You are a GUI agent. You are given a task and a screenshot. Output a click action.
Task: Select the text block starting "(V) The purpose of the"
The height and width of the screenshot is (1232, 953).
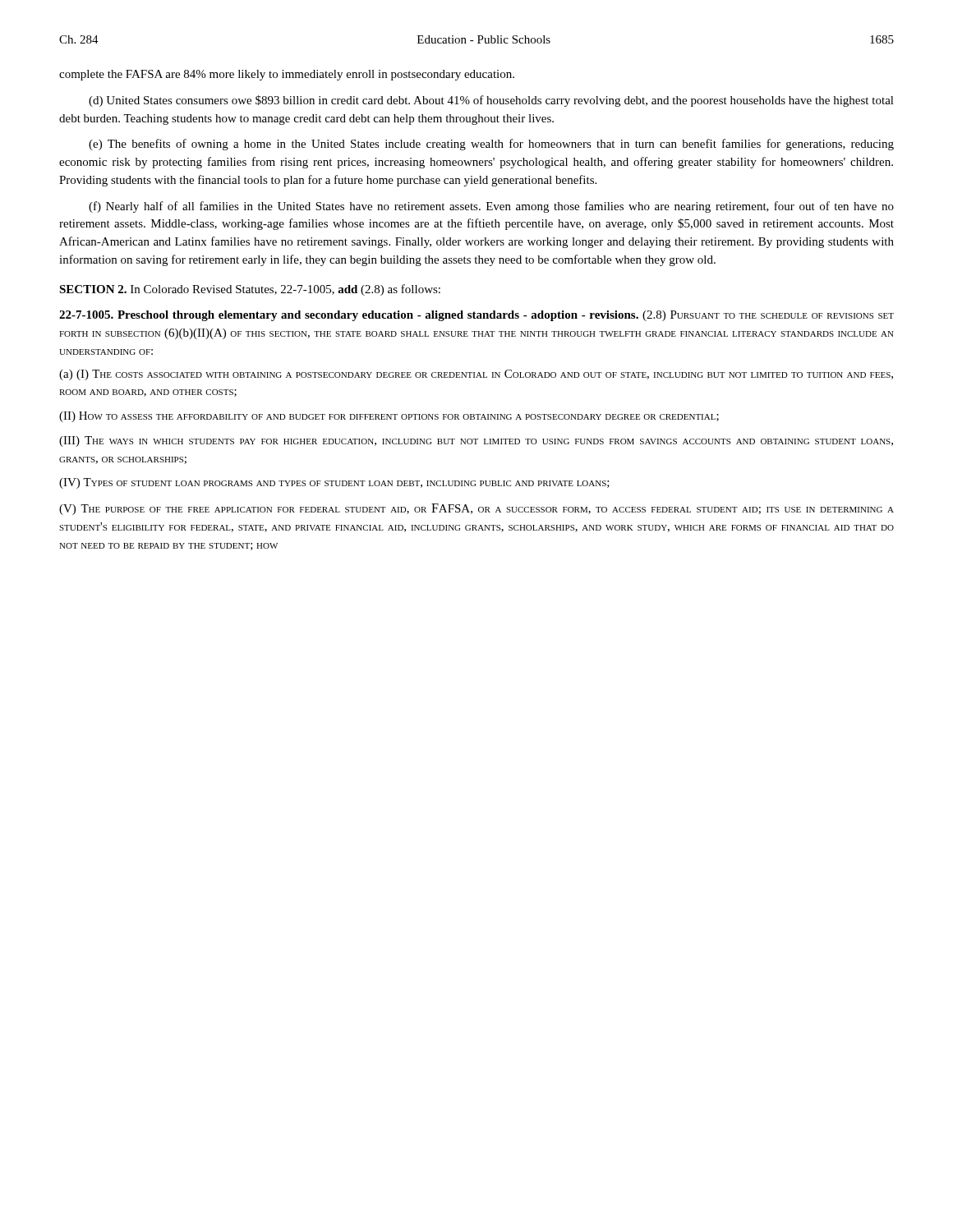click(x=476, y=526)
